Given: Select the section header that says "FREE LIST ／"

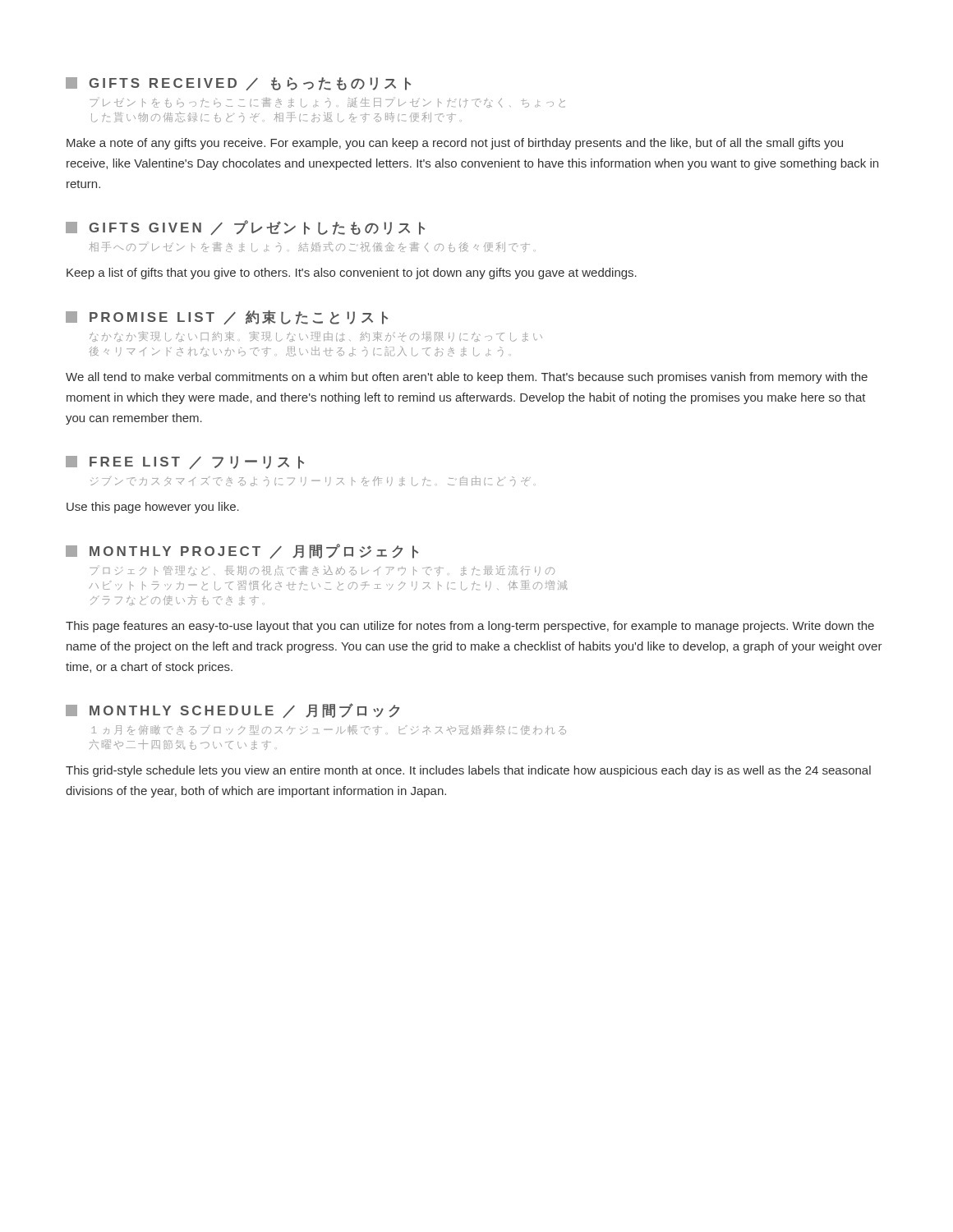Looking at the screenshot, I should [305, 471].
